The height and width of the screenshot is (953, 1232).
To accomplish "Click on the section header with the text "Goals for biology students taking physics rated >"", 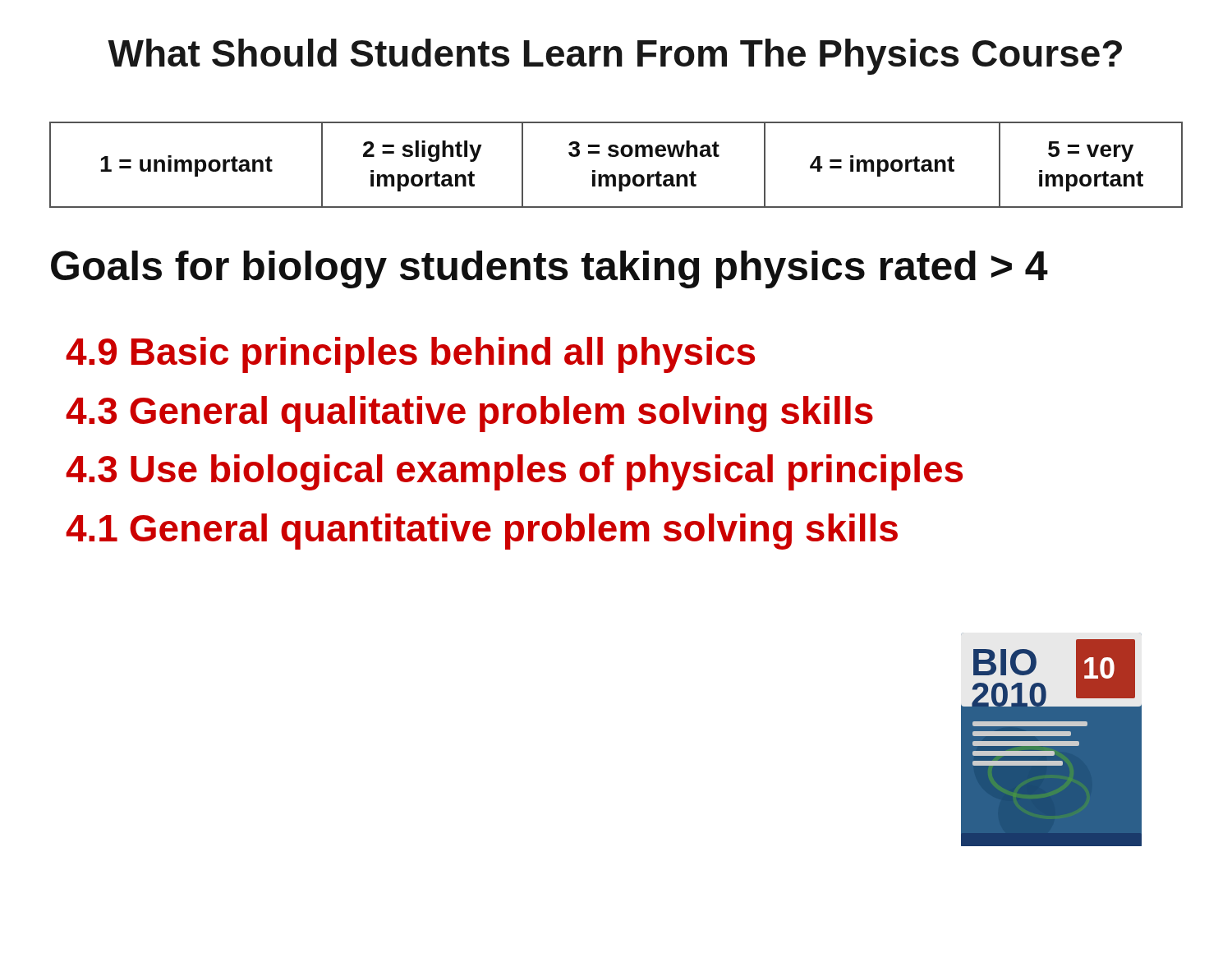I will [548, 266].
